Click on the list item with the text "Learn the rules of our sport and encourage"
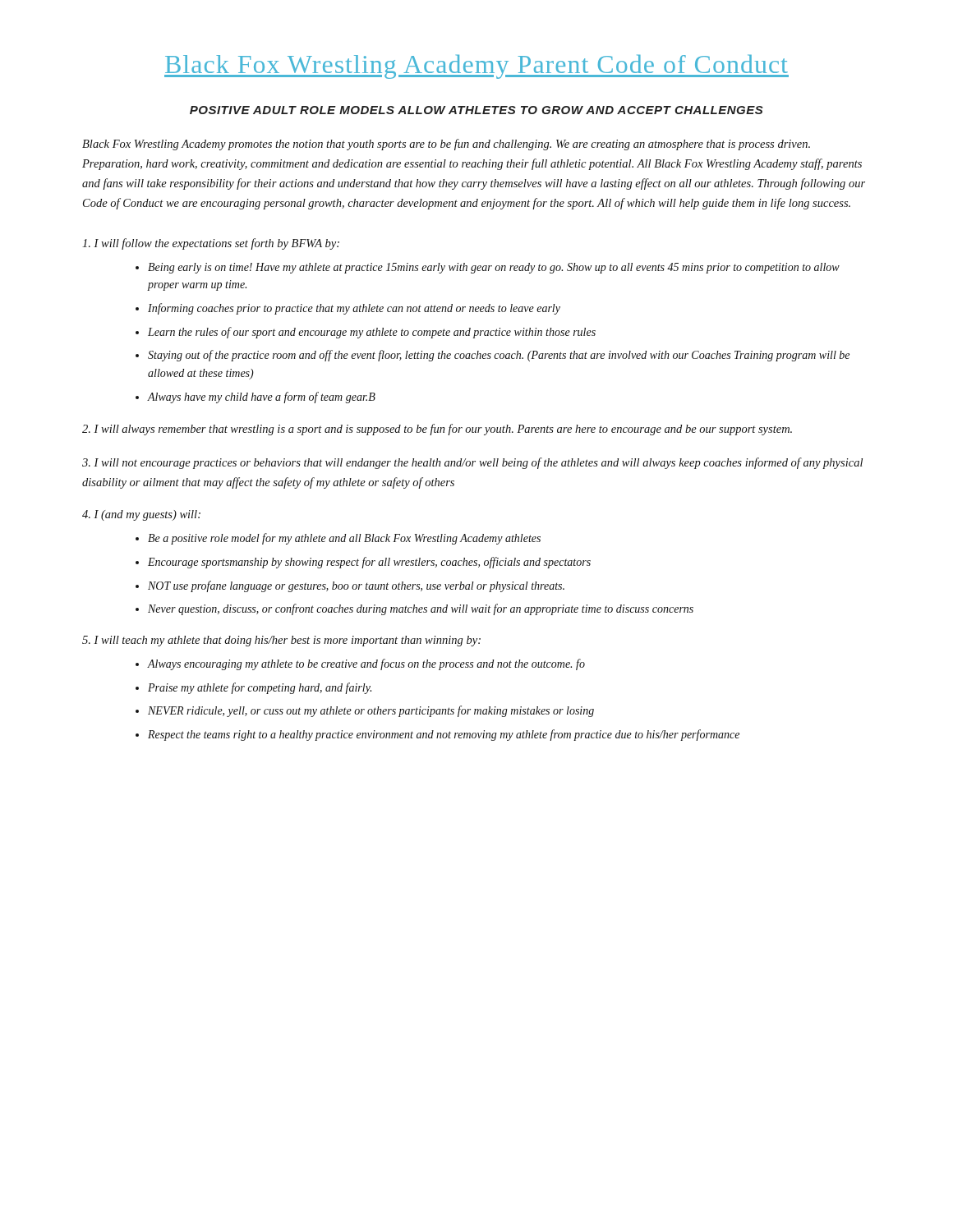The height and width of the screenshot is (1232, 953). click(372, 332)
